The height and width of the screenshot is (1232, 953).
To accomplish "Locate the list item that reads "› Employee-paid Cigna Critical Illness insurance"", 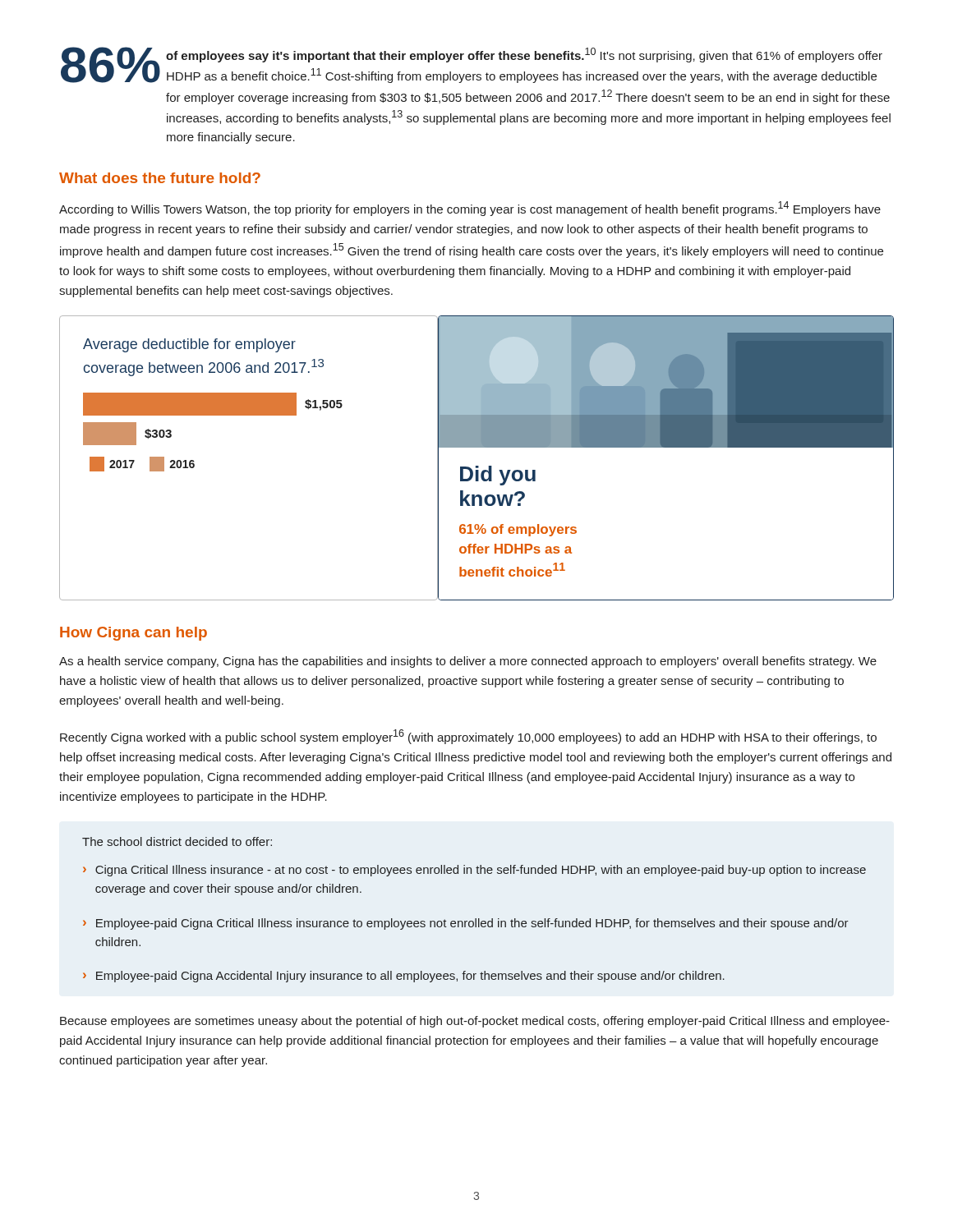I will click(x=476, y=932).
